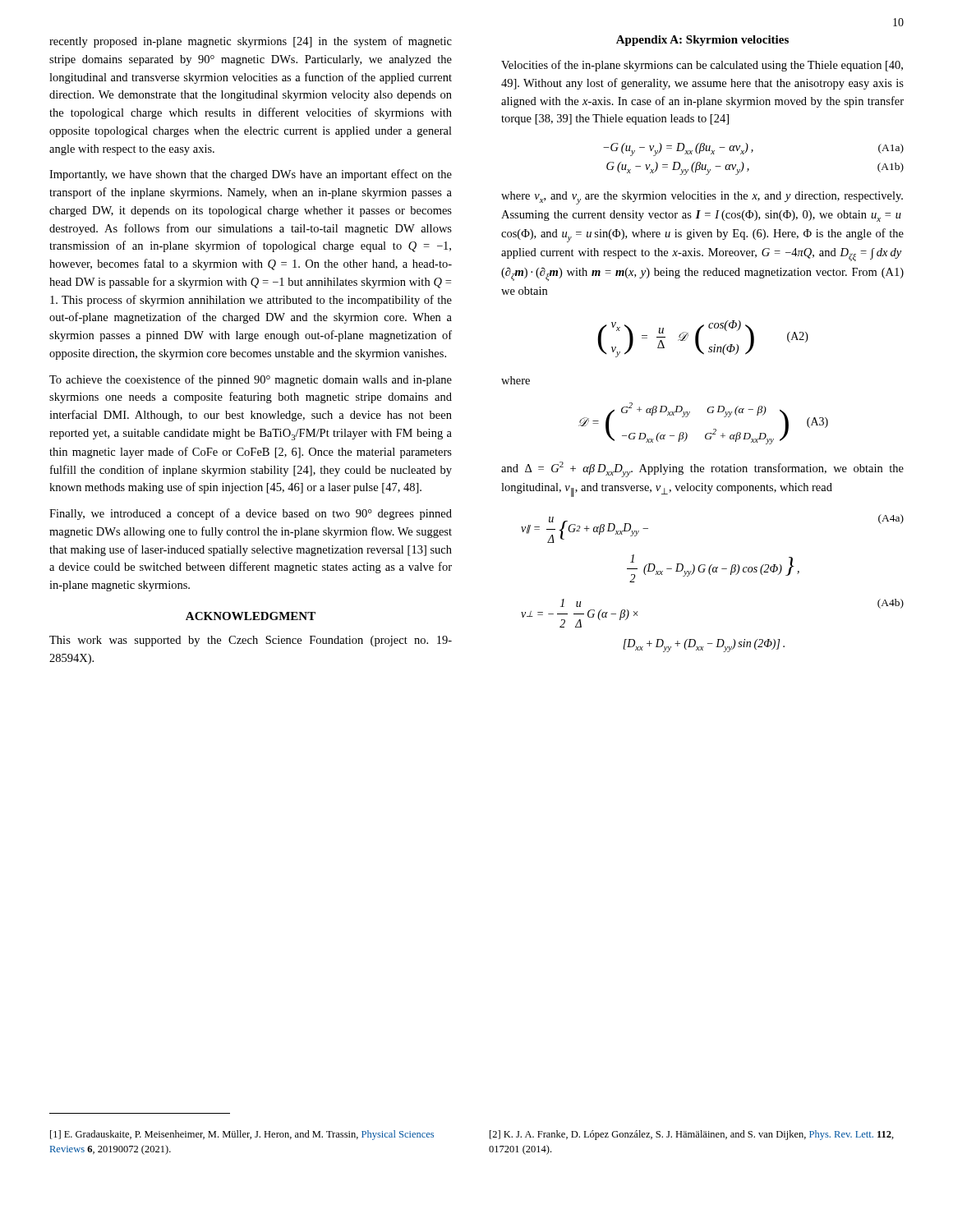Select the text block containing "Finally, we introduced a concept of a"
Viewport: 953px width, 1232px height.
point(251,550)
